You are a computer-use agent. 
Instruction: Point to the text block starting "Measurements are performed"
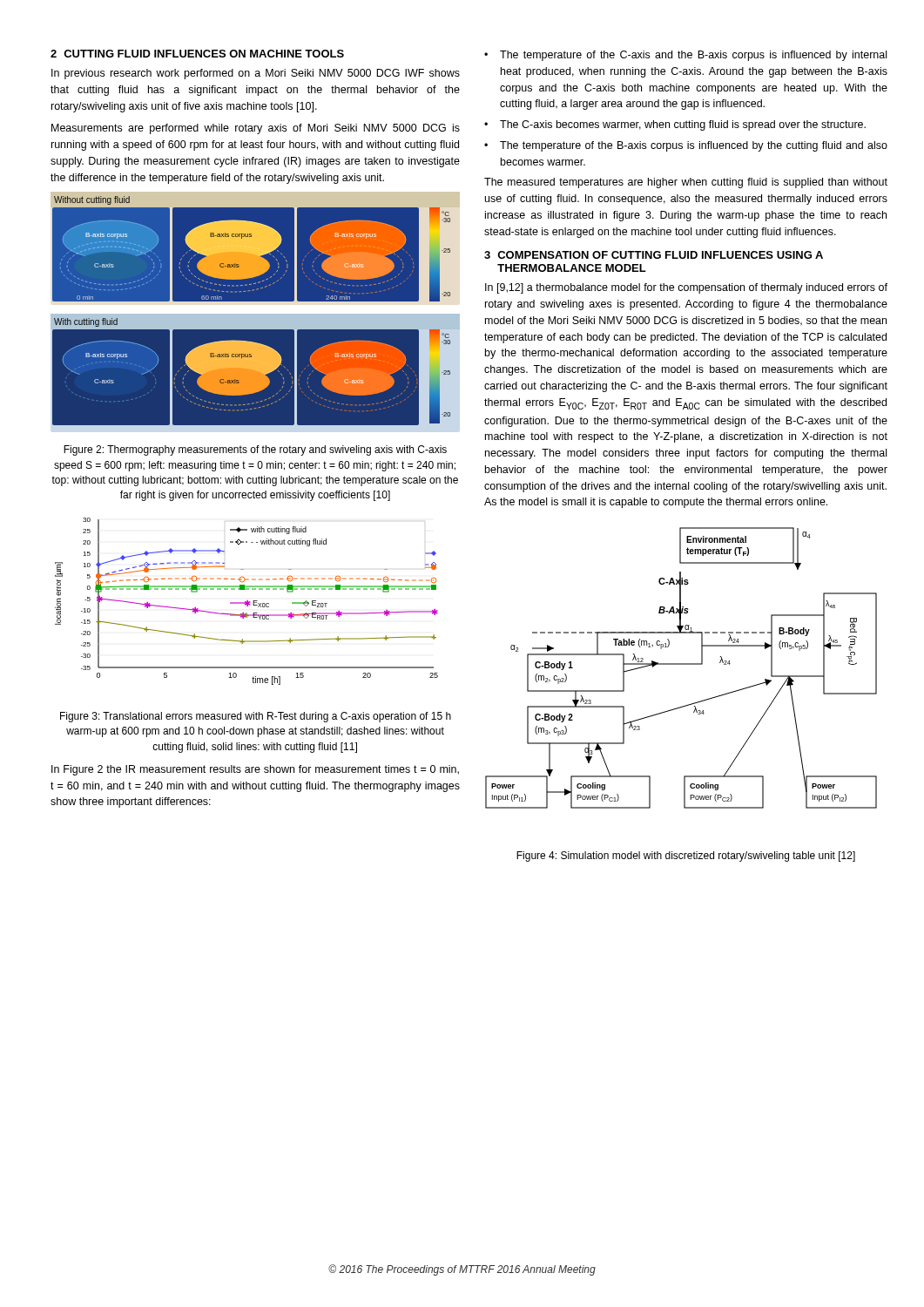pyautogui.click(x=255, y=153)
